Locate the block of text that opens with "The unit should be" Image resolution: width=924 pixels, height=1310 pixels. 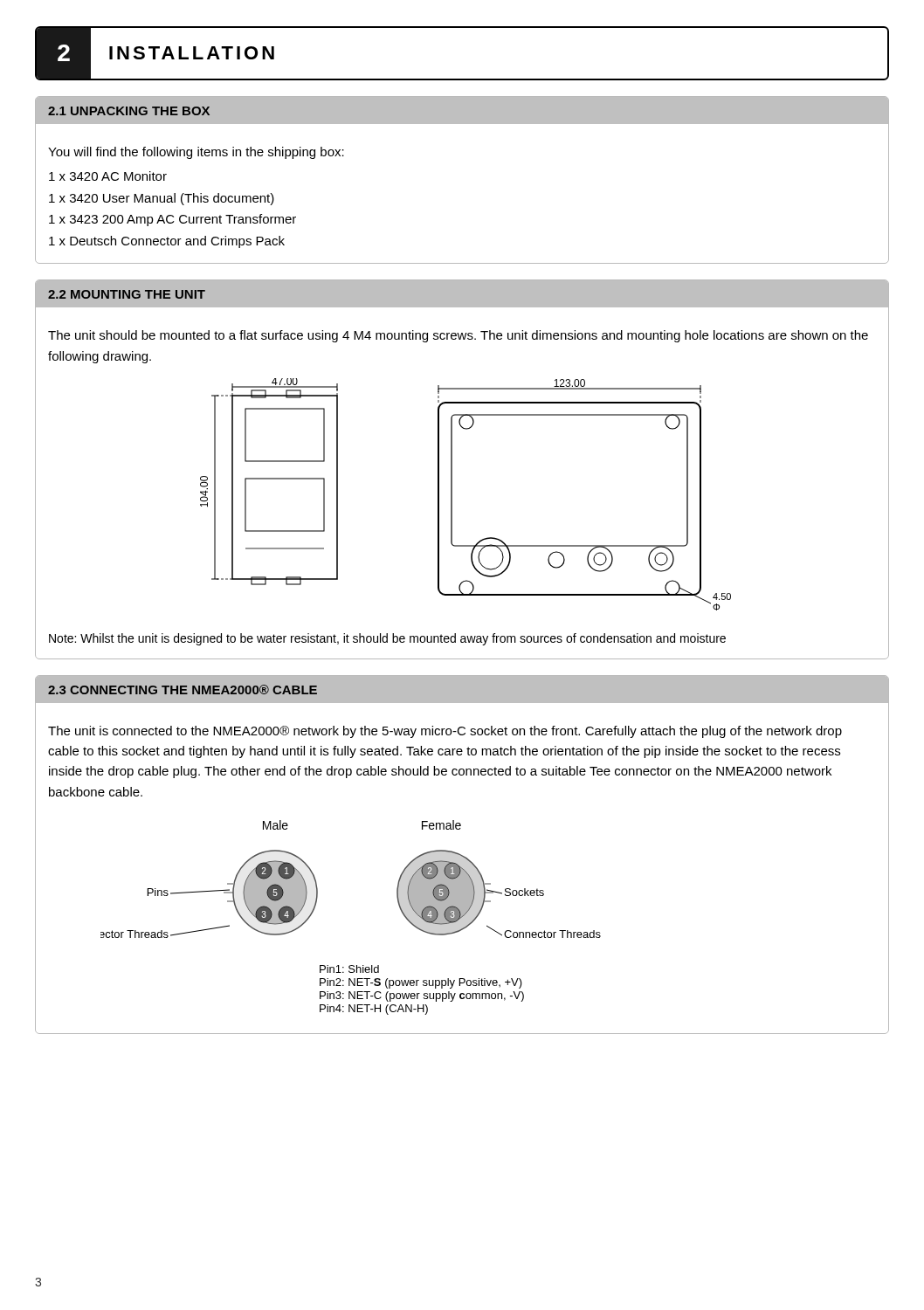(458, 345)
